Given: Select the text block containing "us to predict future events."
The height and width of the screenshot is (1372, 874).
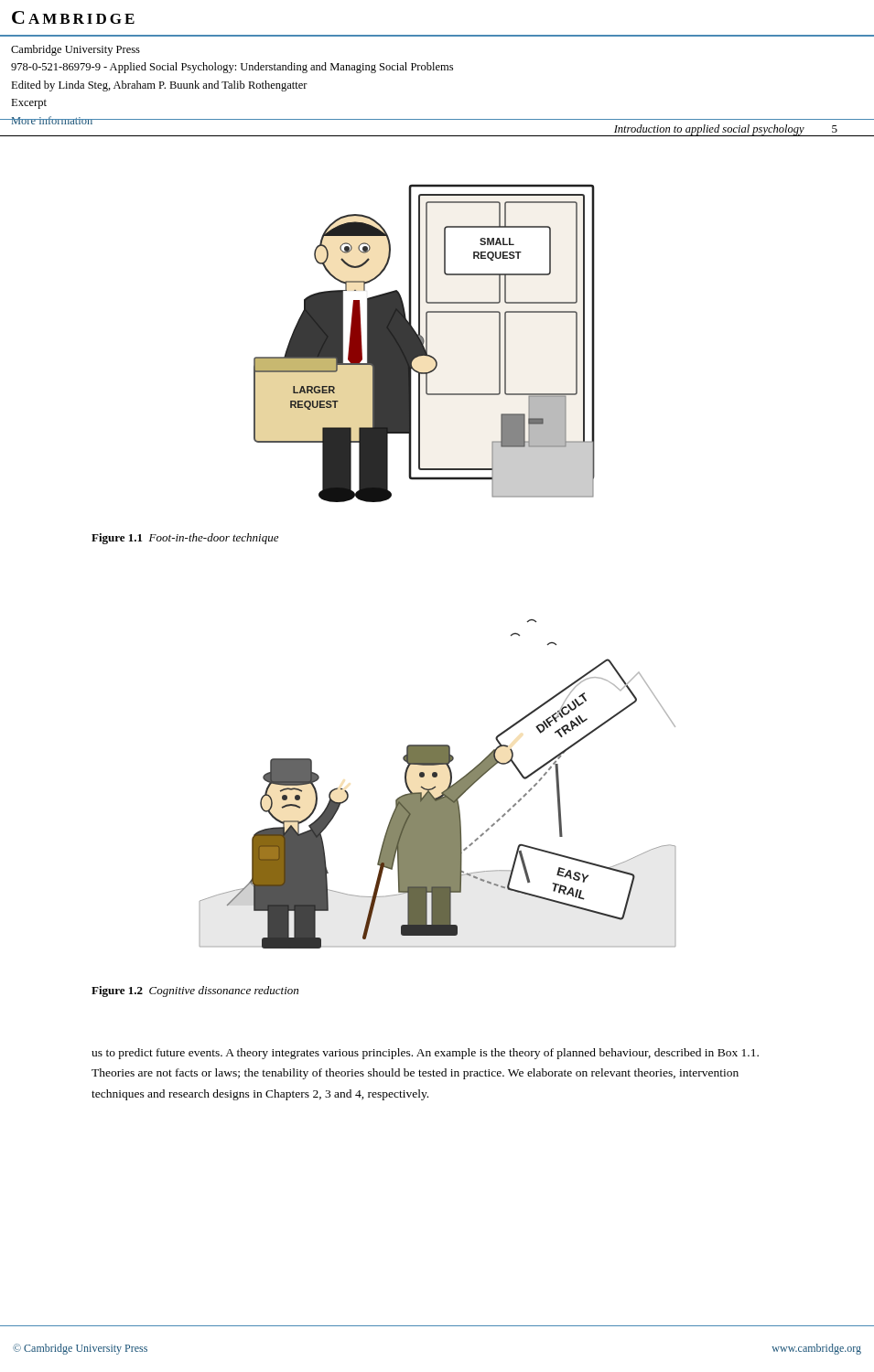Looking at the screenshot, I should tap(425, 1073).
